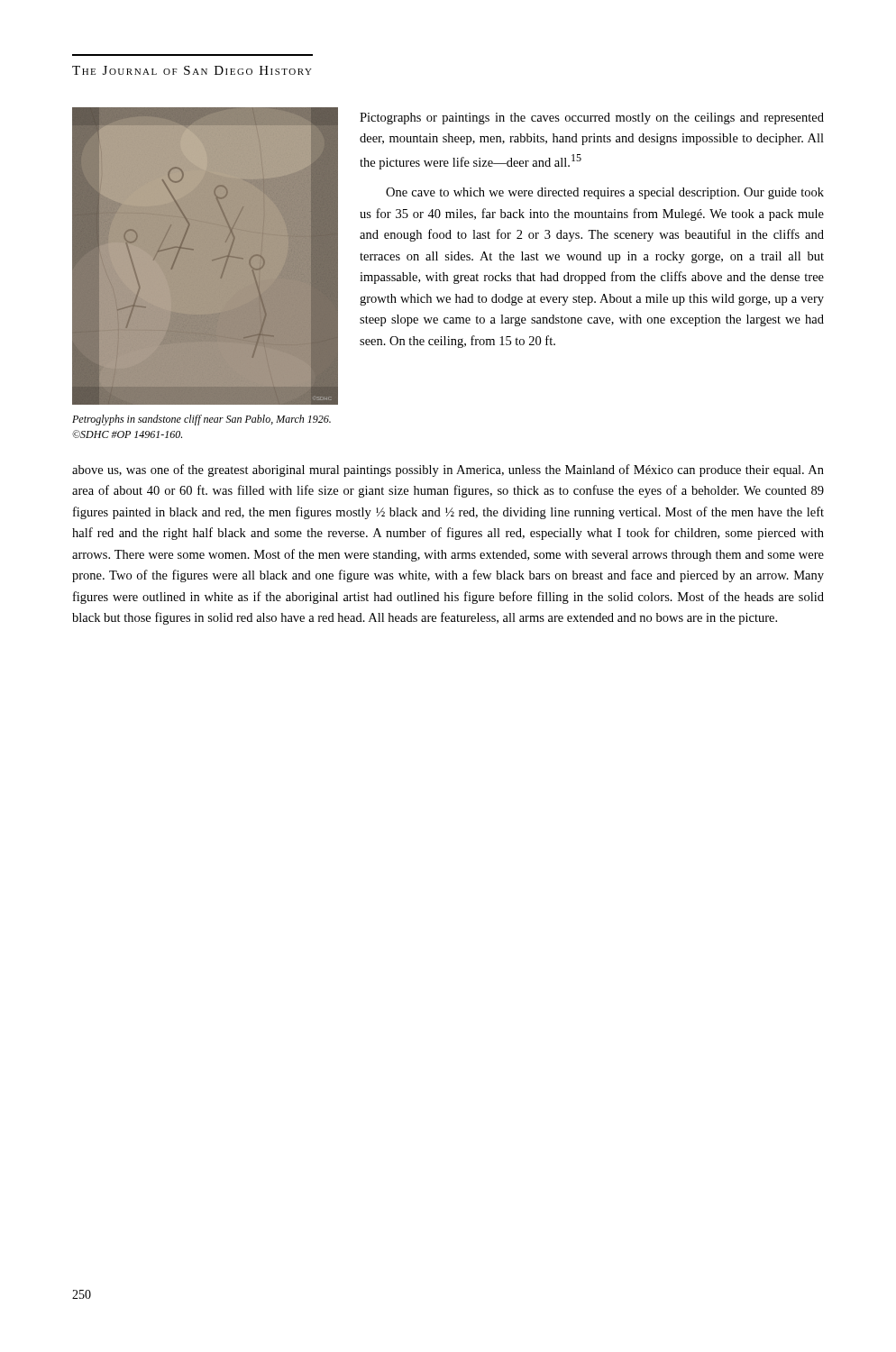Select the photo

point(205,256)
